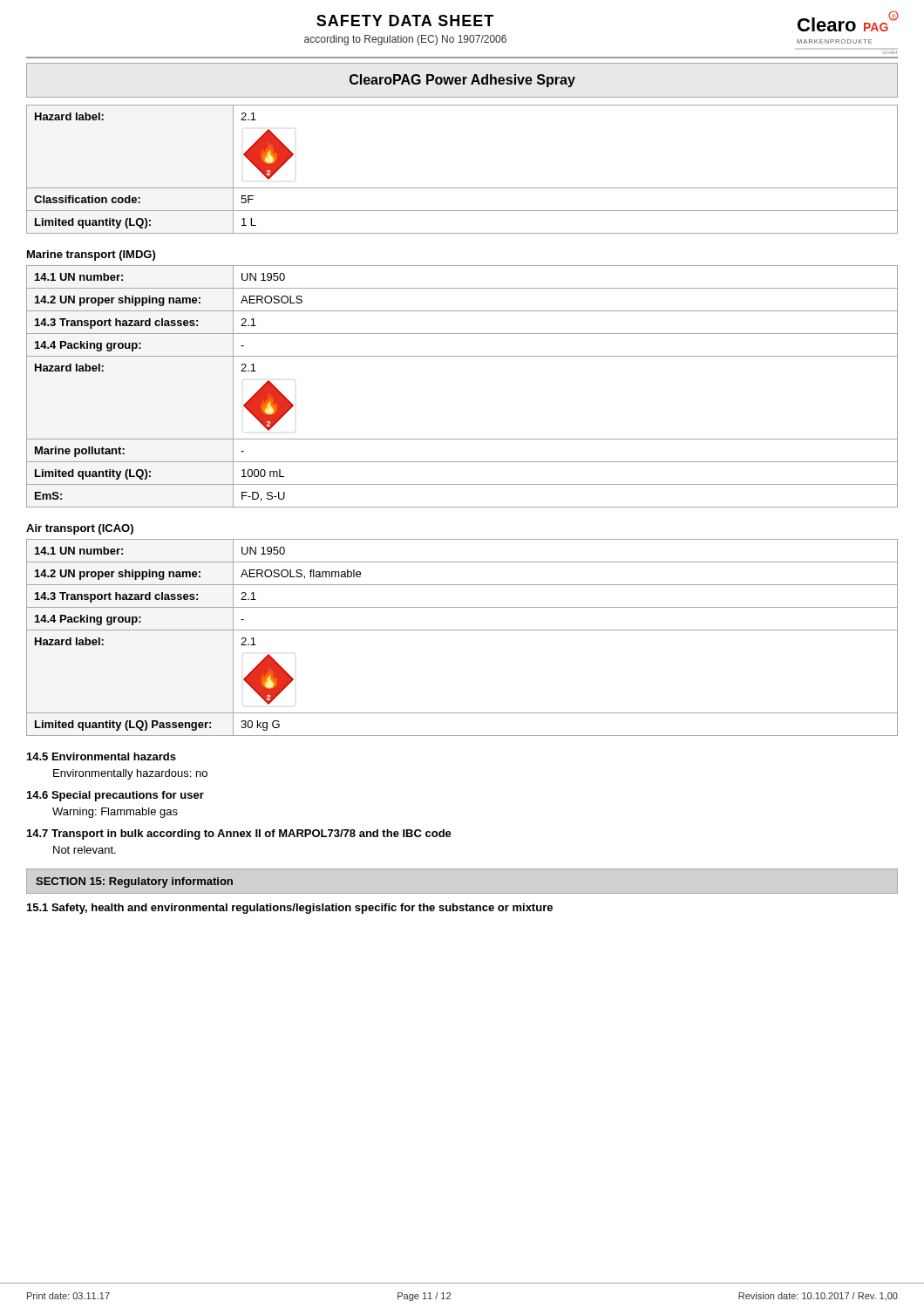Find "SECTION 15: Regulatory information" on this page
This screenshot has width=924, height=1308.
pyautogui.click(x=135, y=881)
